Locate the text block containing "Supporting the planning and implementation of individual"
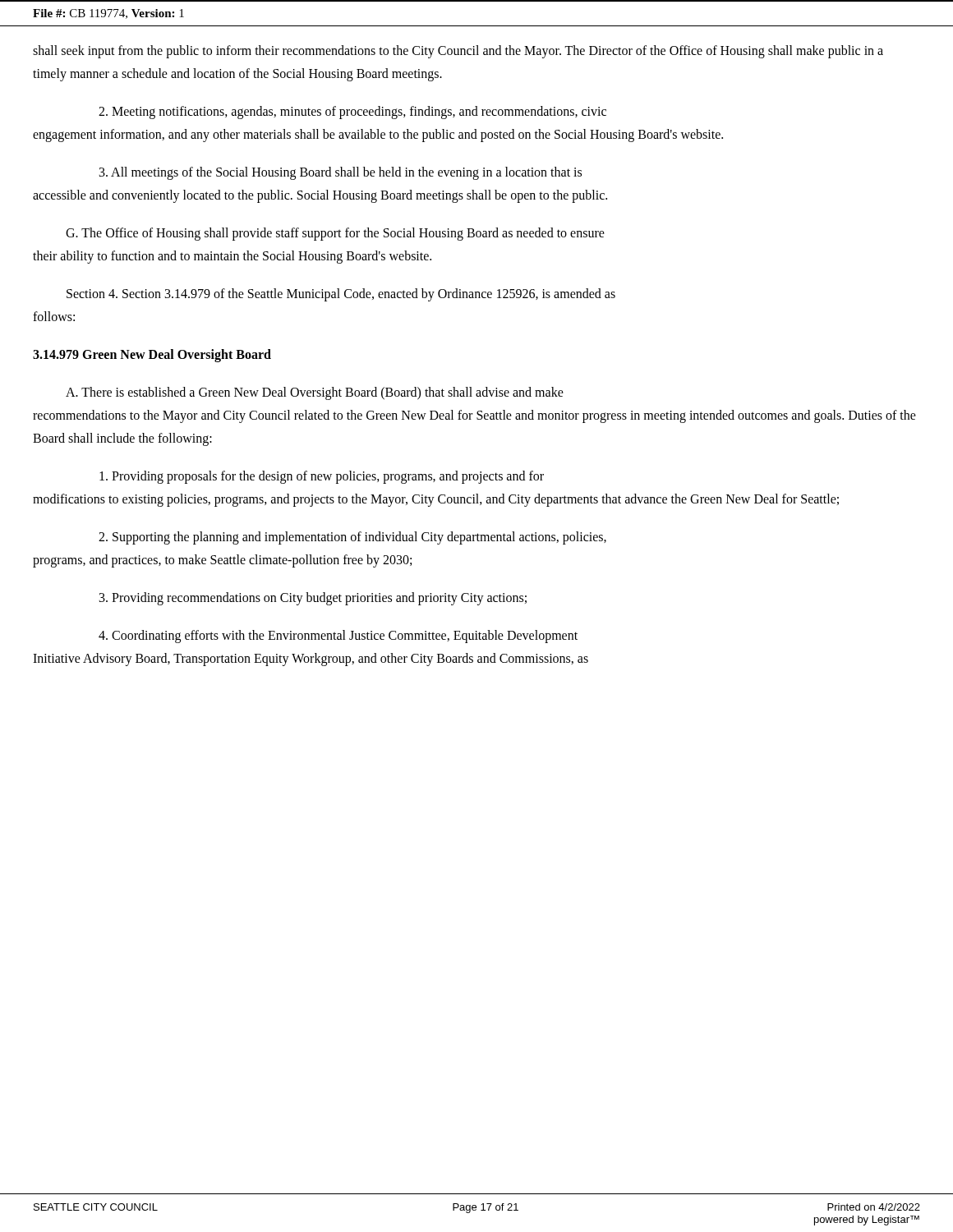 (320, 546)
